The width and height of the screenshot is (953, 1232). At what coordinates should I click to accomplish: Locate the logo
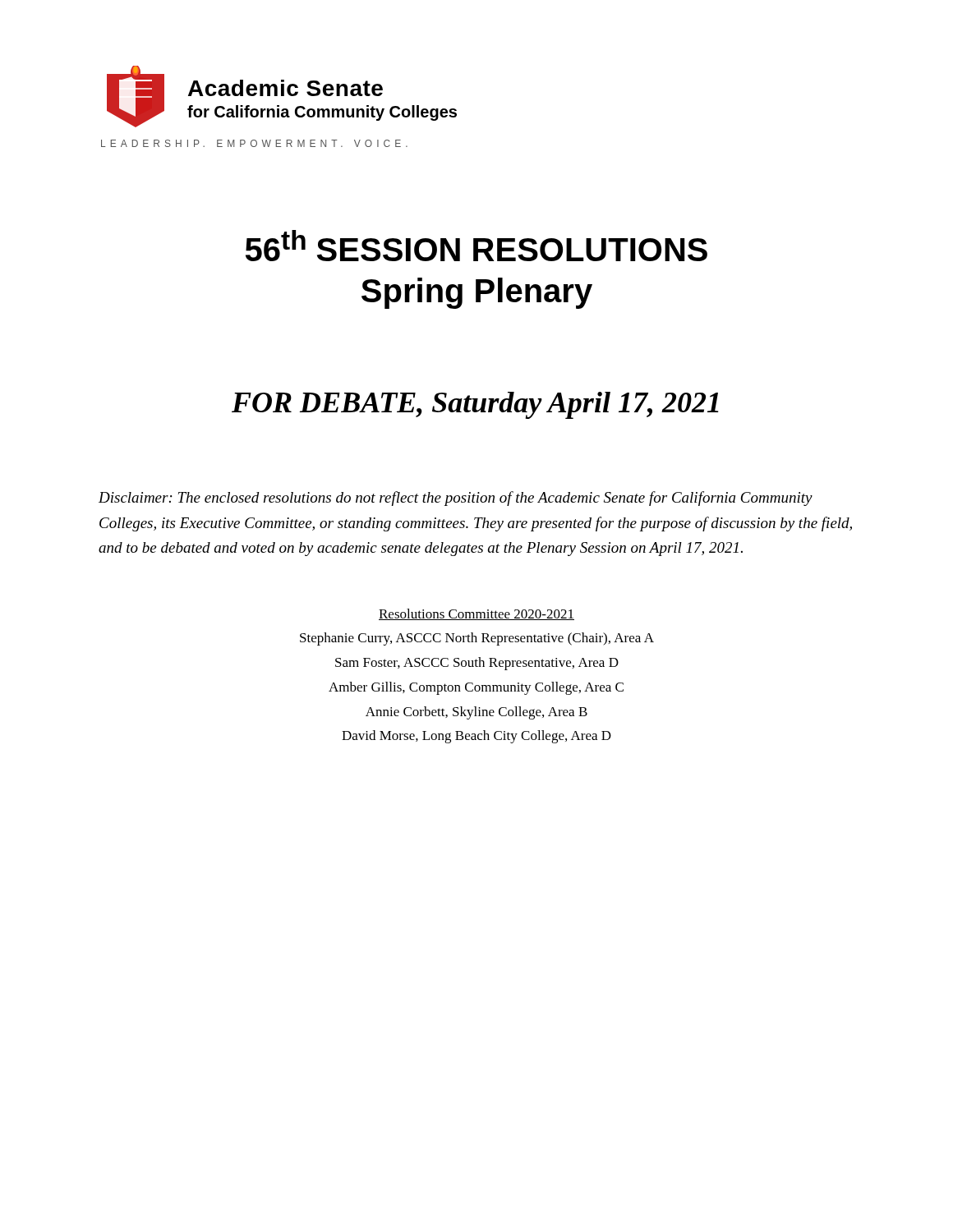tap(476, 108)
